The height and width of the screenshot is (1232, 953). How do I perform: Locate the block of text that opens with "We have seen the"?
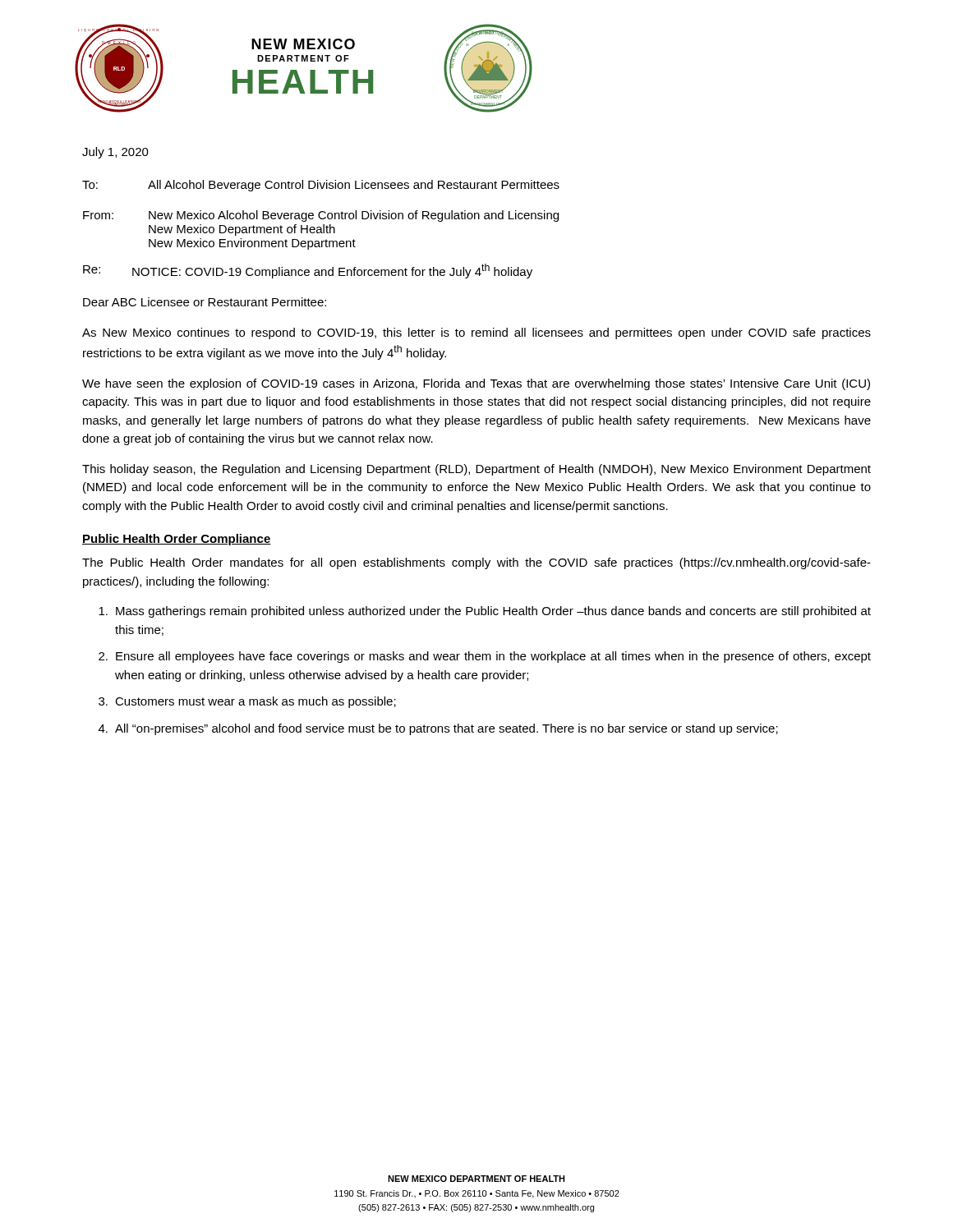pyautogui.click(x=476, y=410)
